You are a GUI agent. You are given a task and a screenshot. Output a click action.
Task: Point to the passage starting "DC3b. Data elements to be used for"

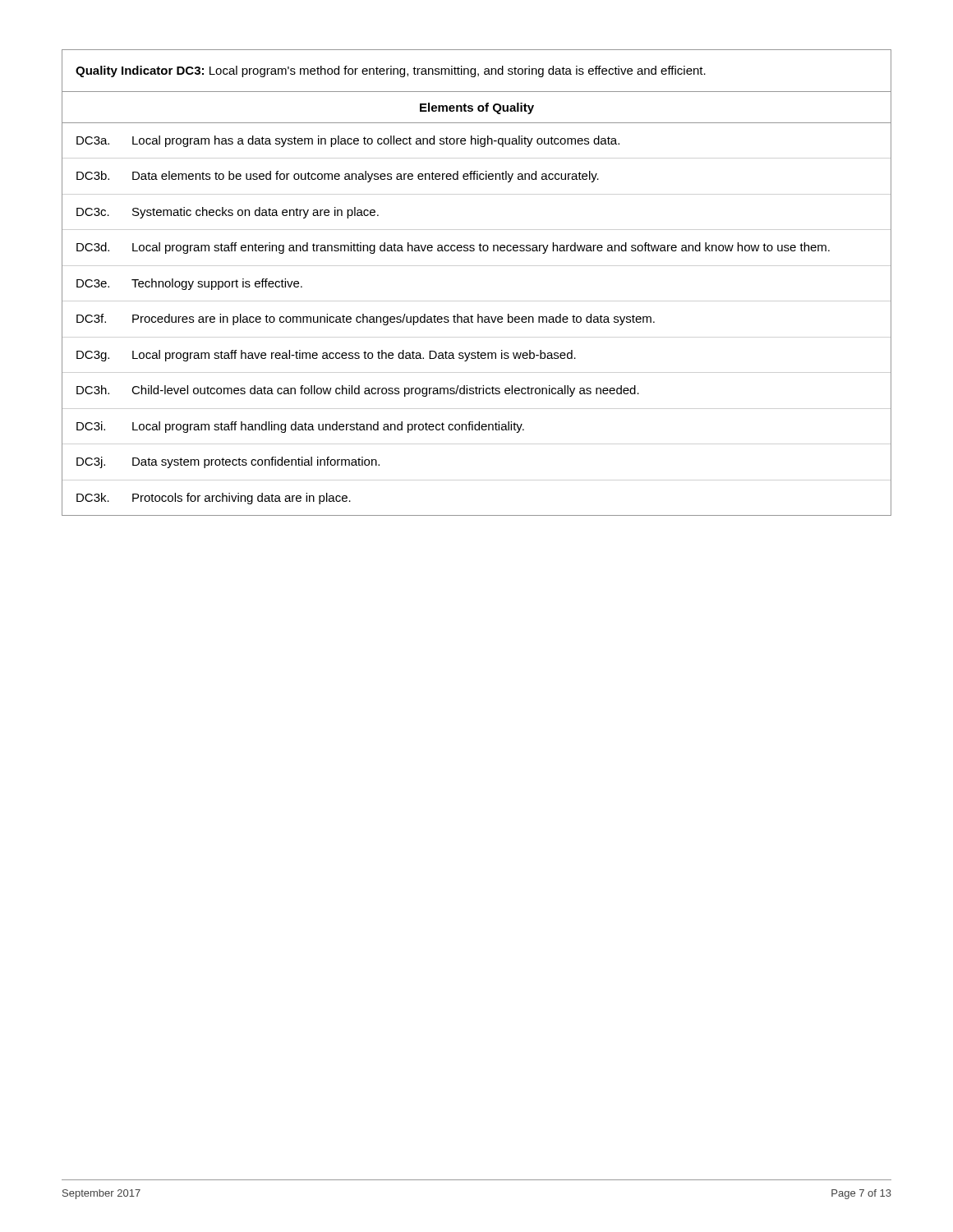470,176
